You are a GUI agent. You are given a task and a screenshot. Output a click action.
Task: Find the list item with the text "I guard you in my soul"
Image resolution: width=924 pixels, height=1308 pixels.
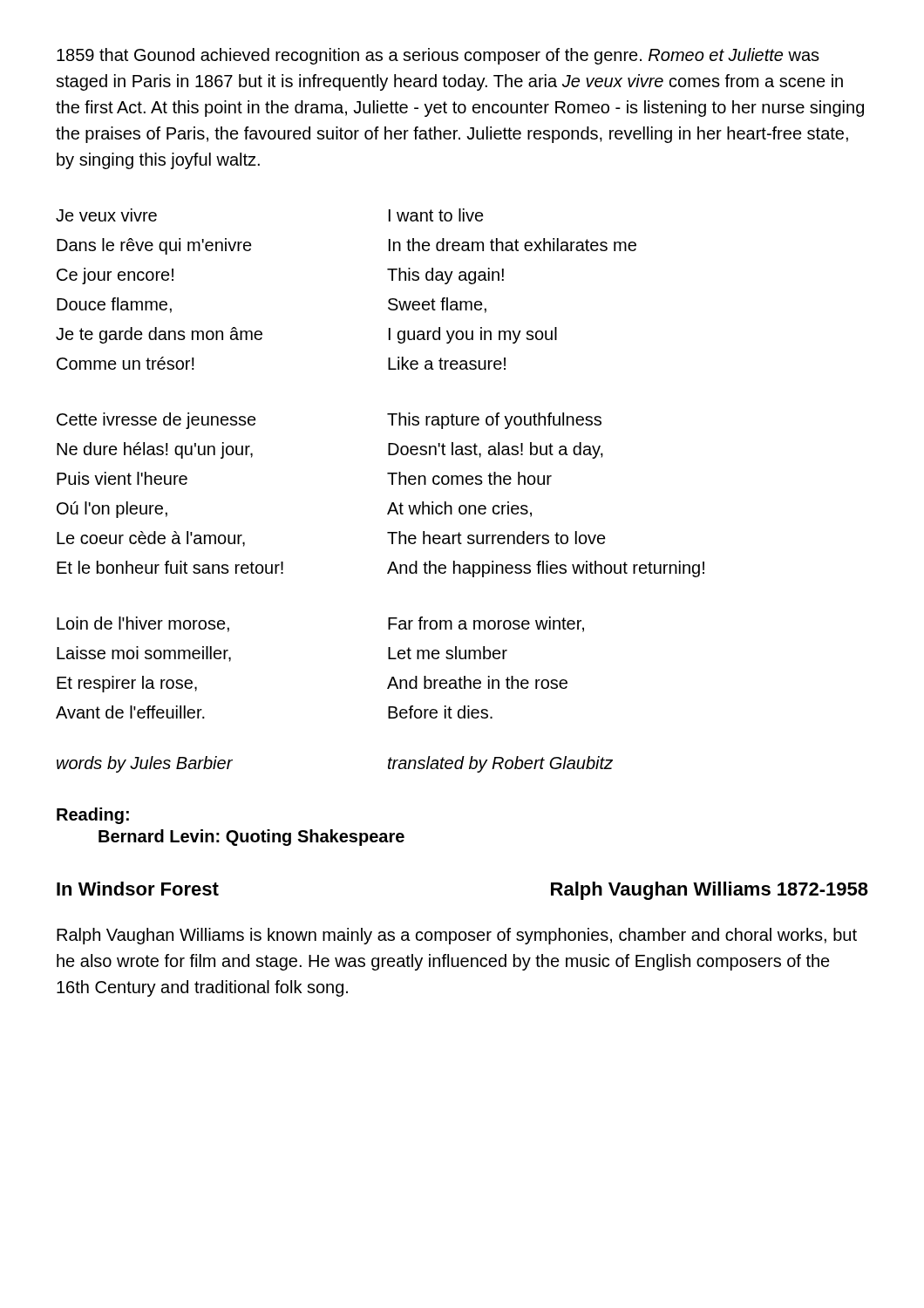[472, 334]
